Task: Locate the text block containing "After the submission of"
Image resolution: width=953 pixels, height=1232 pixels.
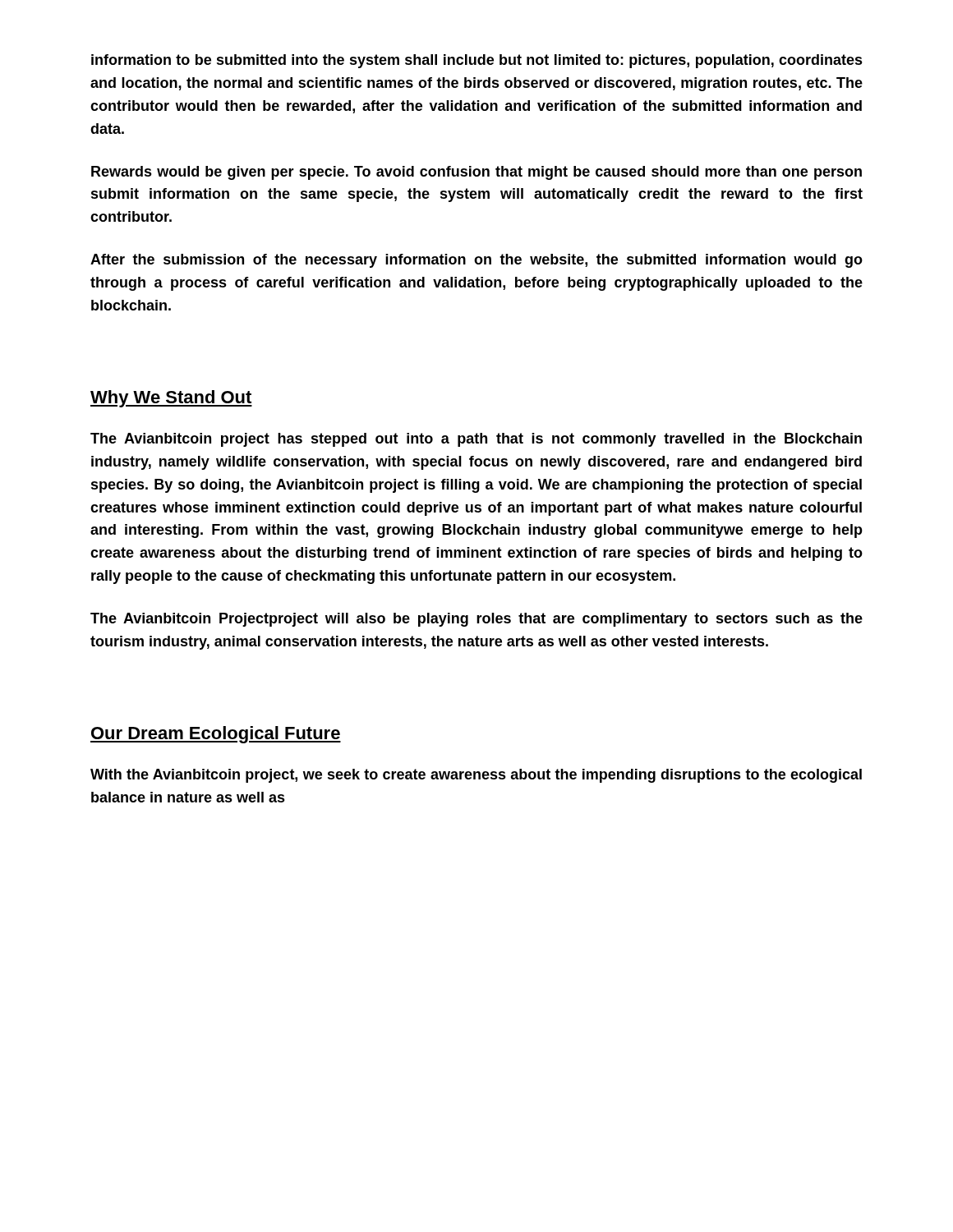Action: click(476, 283)
